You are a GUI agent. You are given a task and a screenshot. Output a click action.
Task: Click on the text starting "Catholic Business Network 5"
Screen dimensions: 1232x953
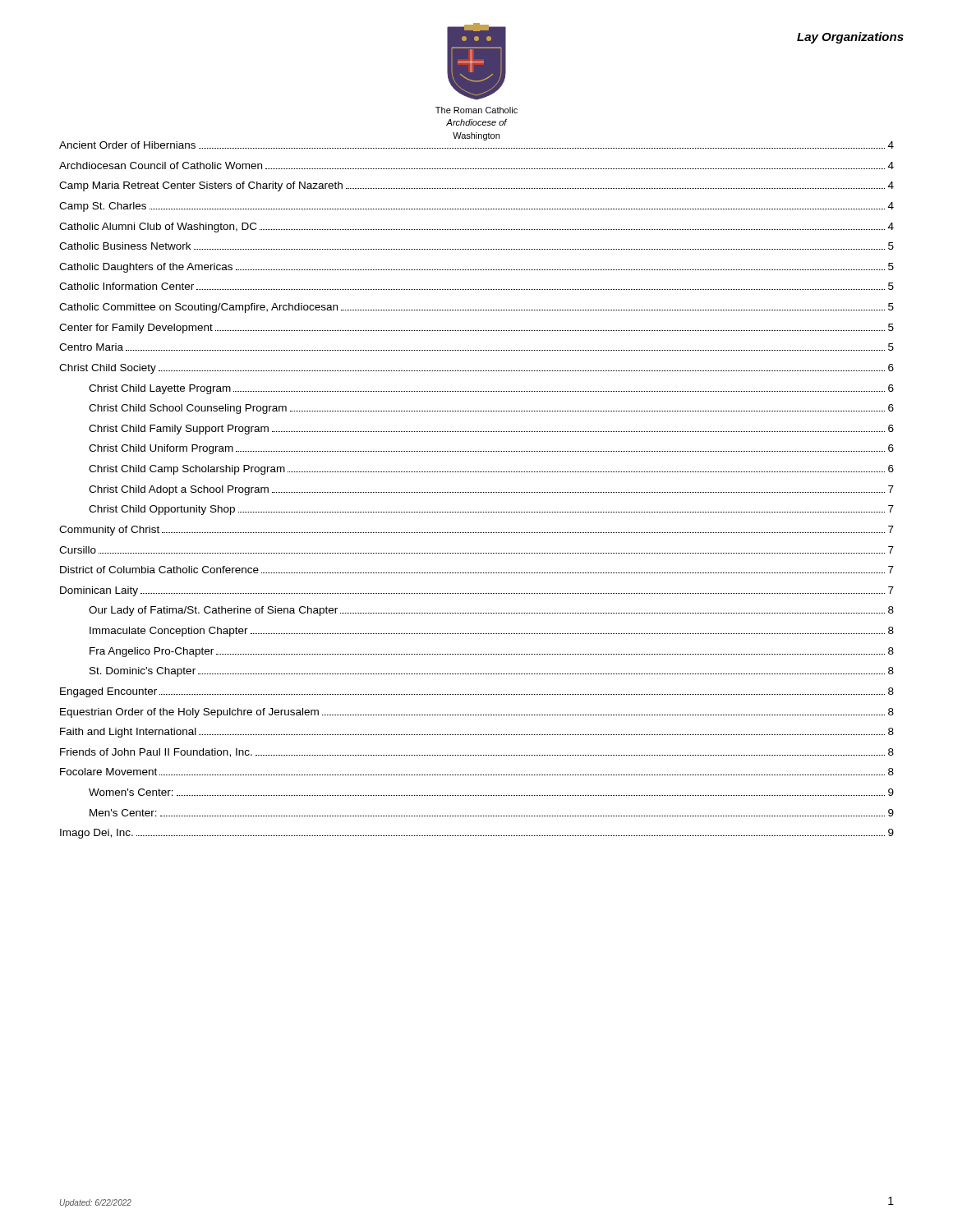(476, 246)
